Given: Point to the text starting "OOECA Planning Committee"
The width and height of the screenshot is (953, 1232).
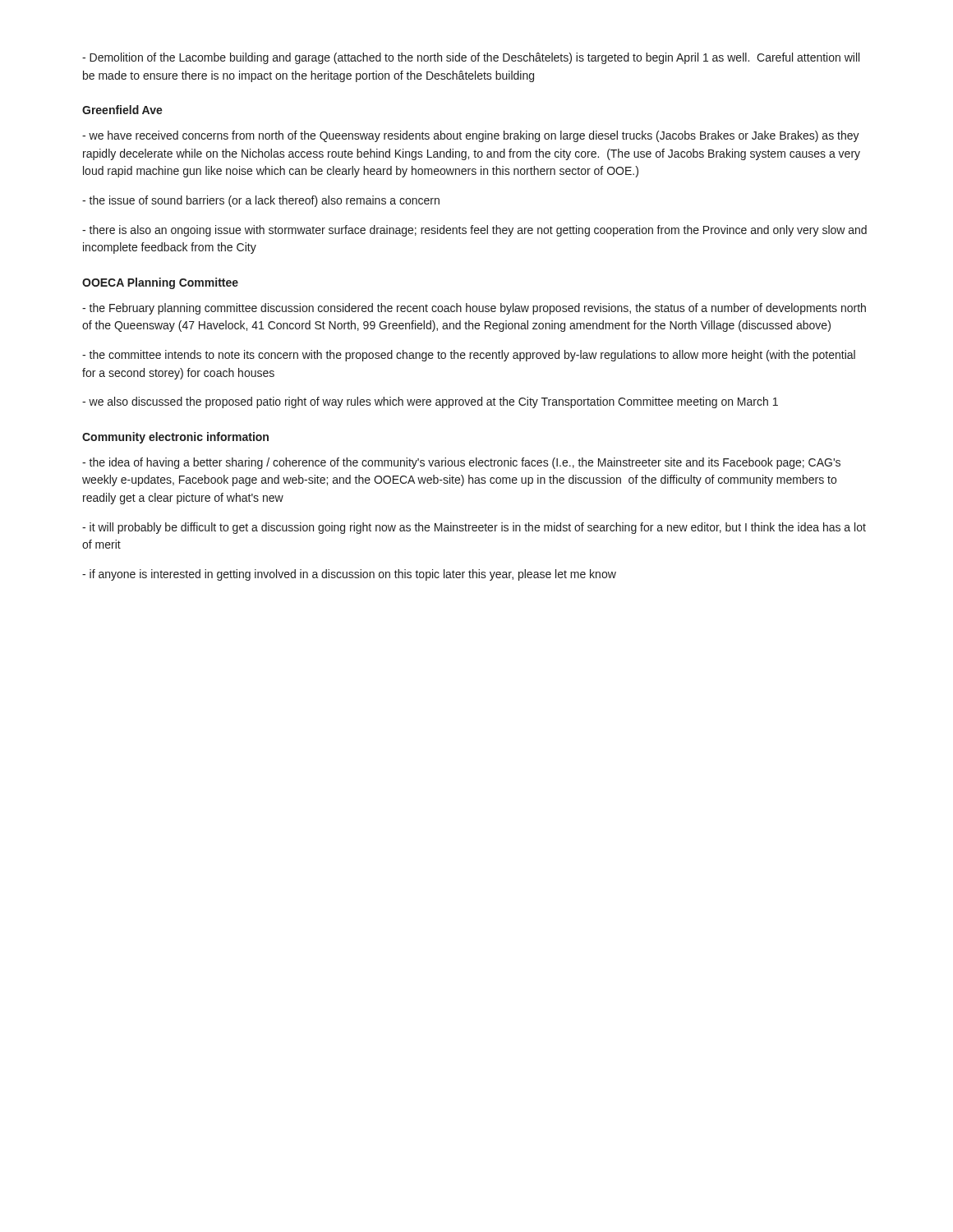Looking at the screenshot, I should click(x=160, y=283).
